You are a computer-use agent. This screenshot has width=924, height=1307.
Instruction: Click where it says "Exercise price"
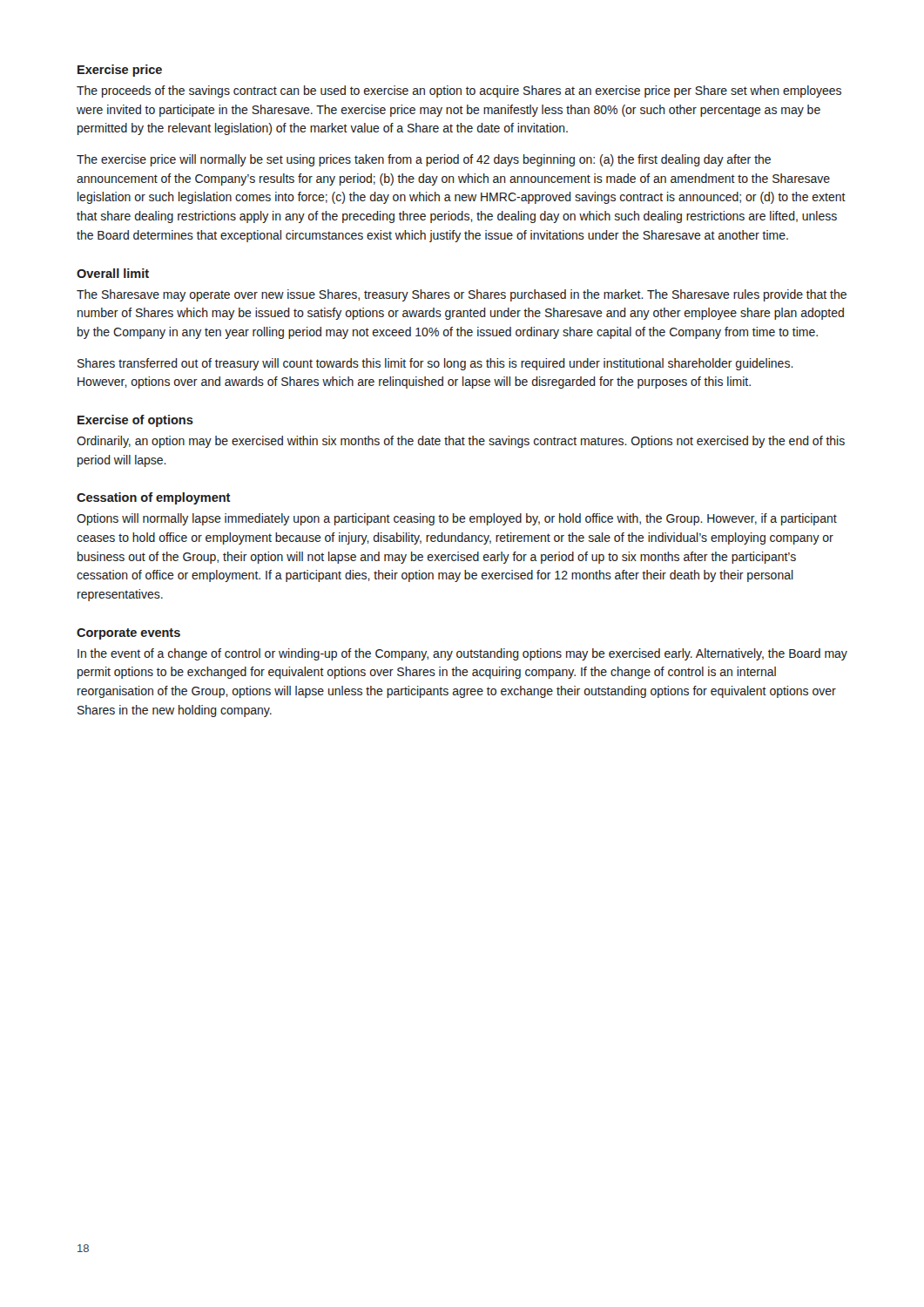tap(119, 70)
